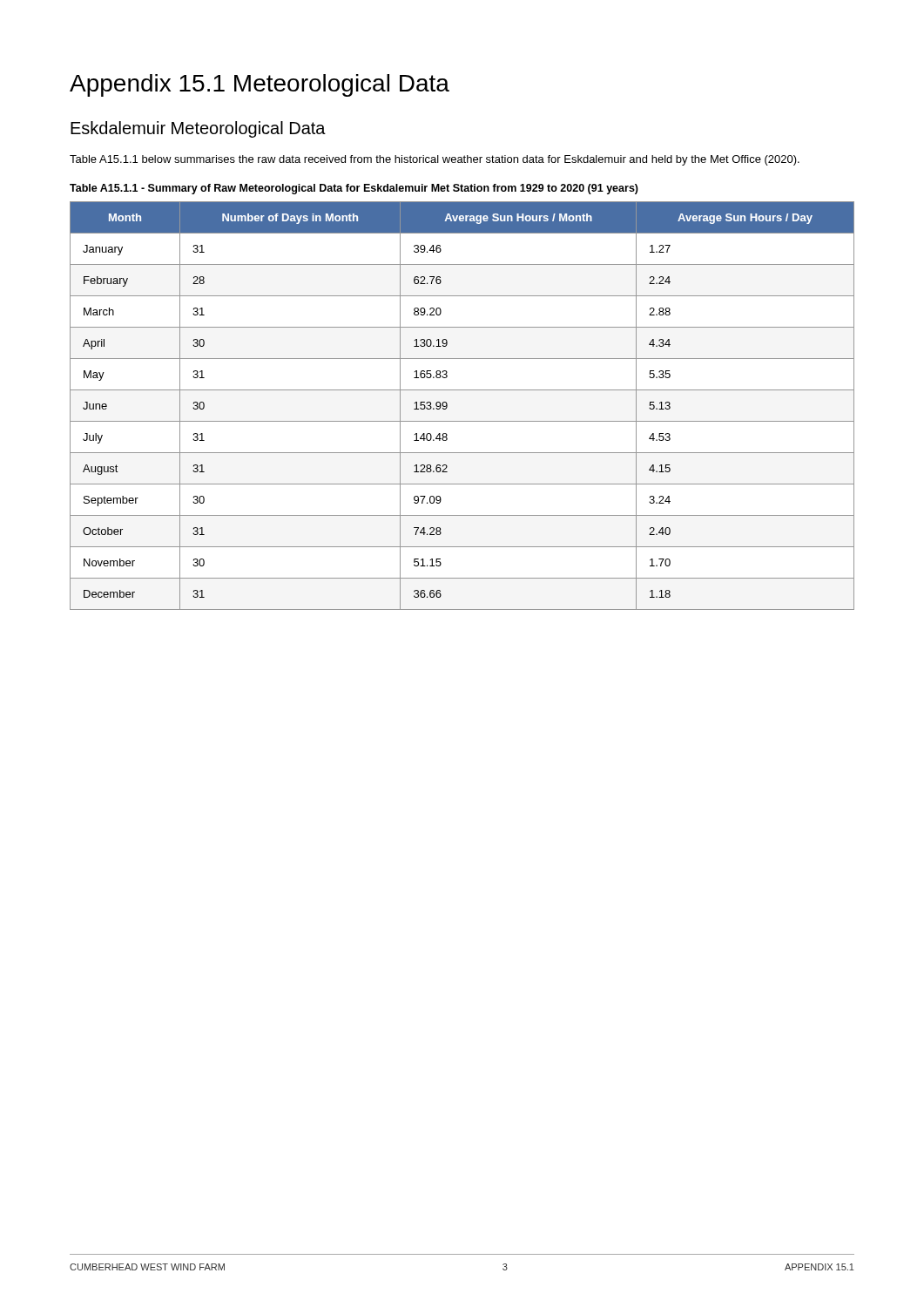Select the element starting "Table A15.1.1 - Summary of Raw Meteorological"
The width and height of the screenshot is (924, 1307).
tap(462, 188)
